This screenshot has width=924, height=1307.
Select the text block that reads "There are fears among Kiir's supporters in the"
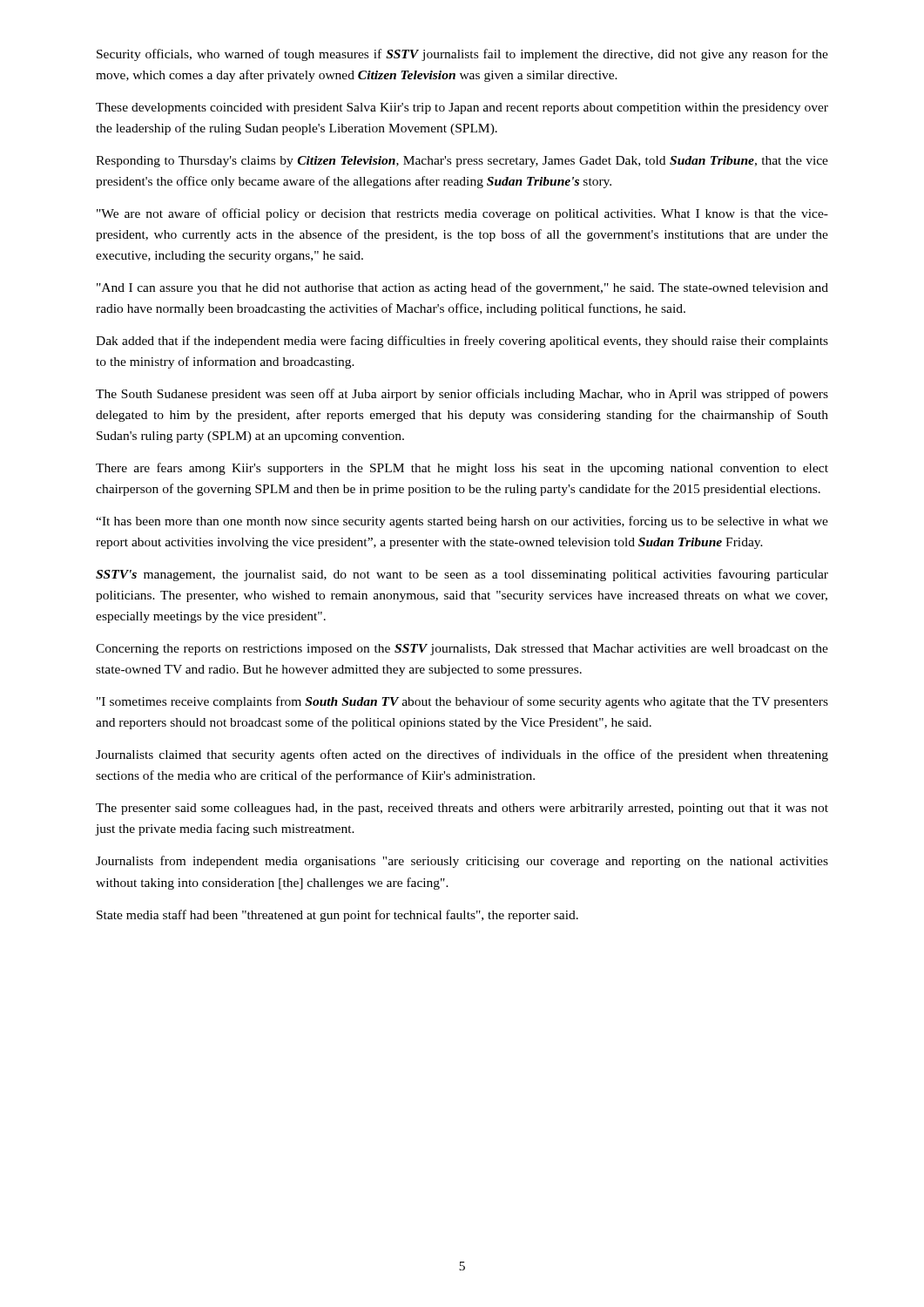click(462, 479)
